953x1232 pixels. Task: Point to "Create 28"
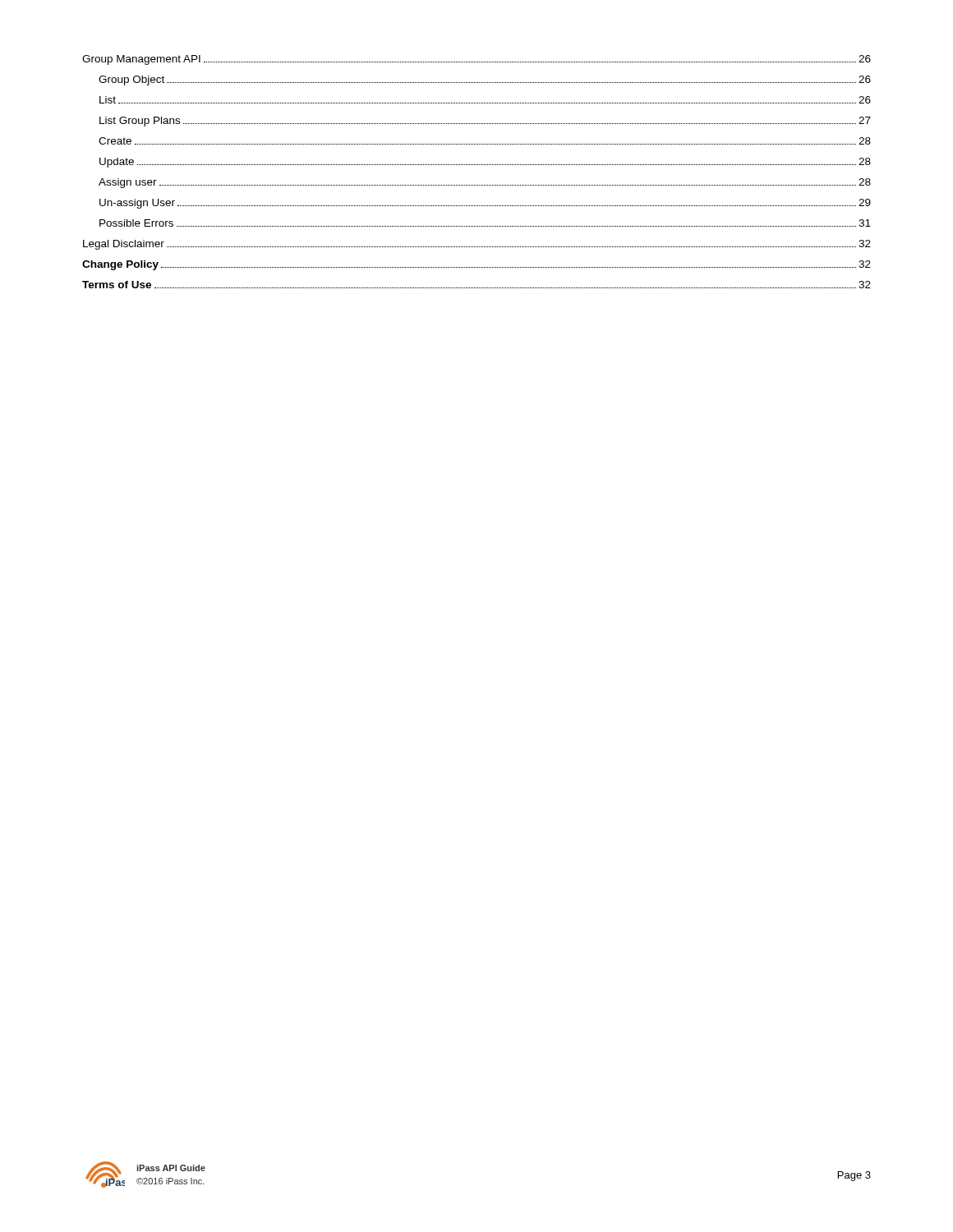485,142
